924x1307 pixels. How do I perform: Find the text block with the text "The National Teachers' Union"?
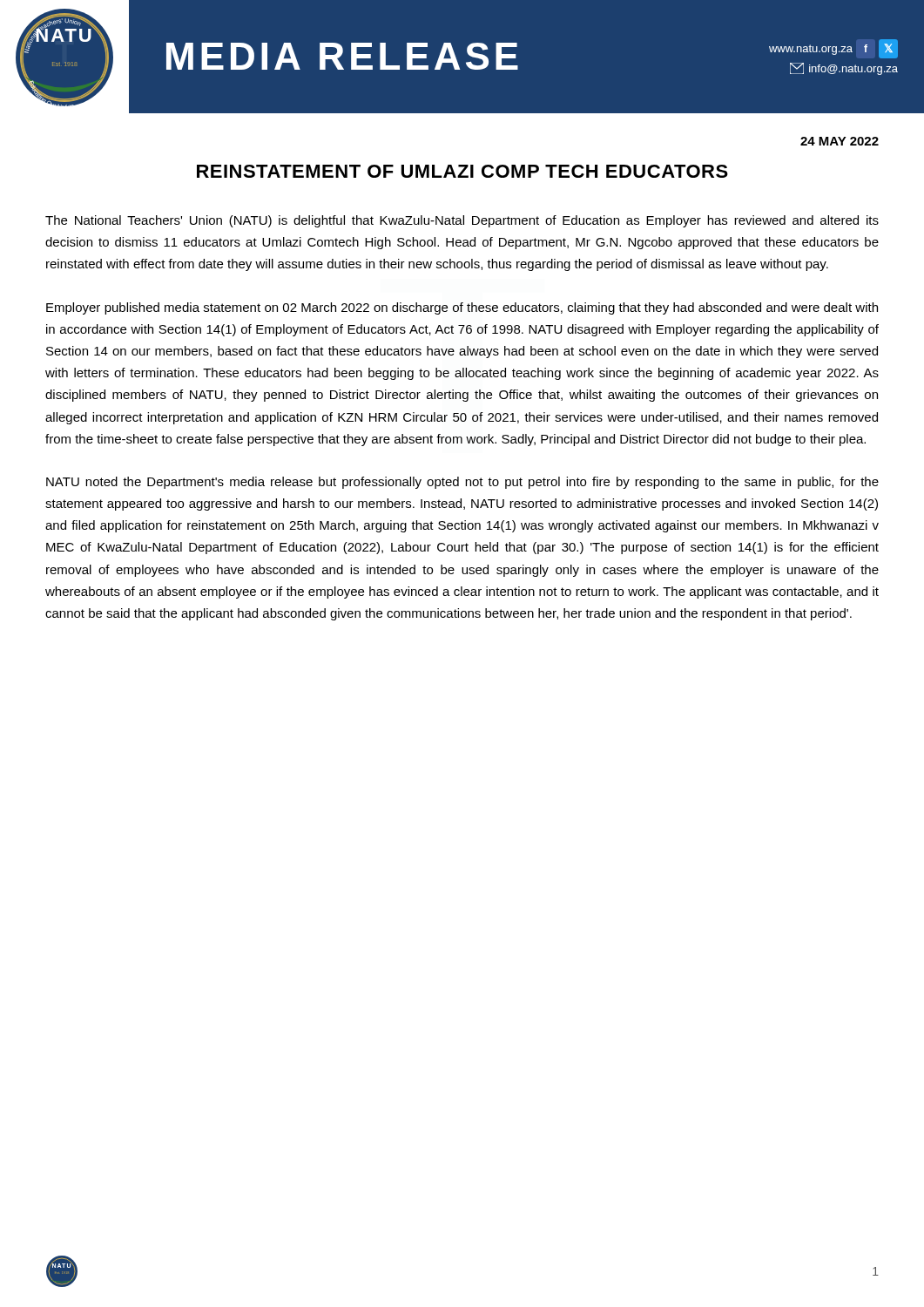[x=462, y=242]
